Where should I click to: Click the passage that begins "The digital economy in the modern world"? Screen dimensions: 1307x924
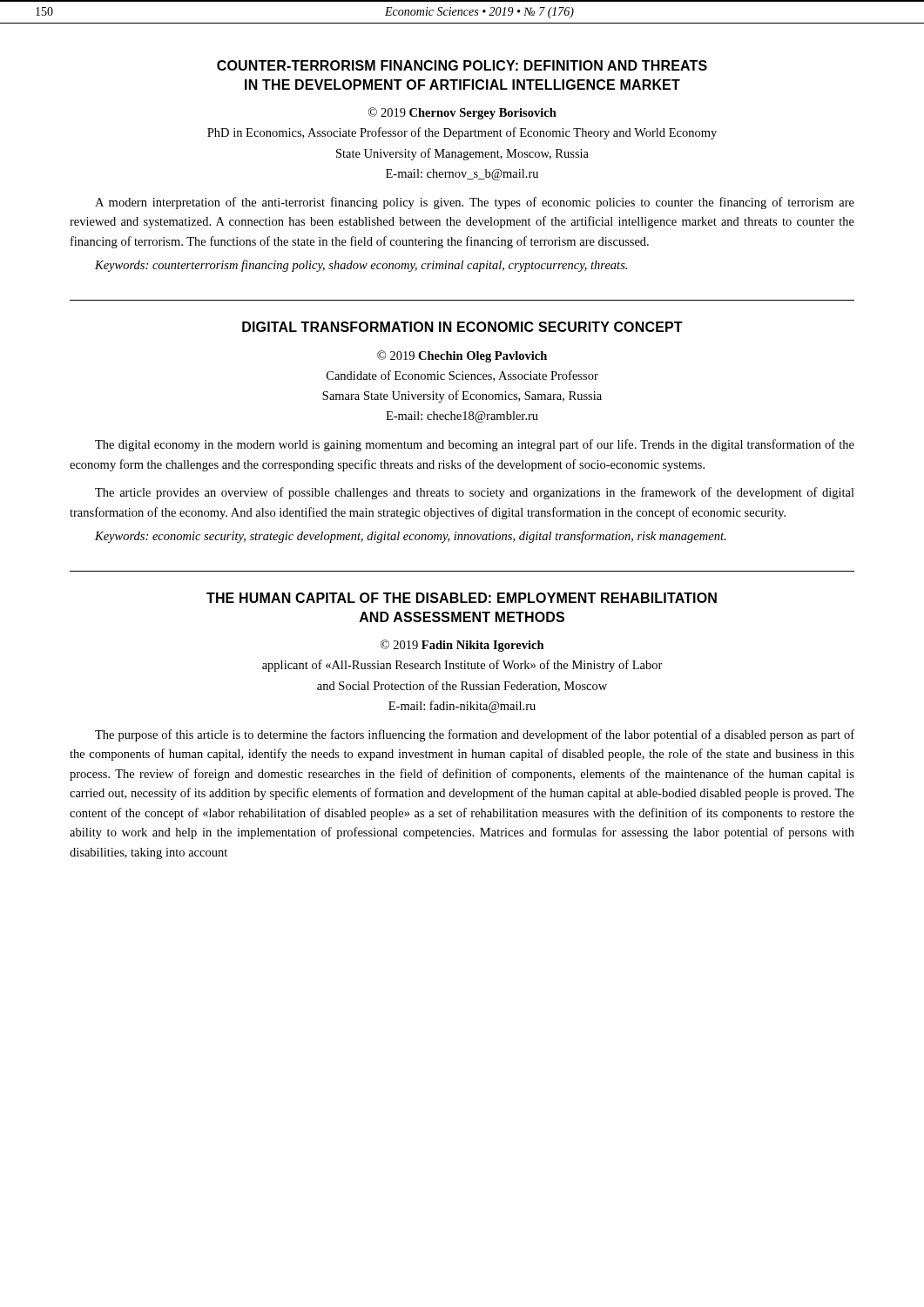462,455
